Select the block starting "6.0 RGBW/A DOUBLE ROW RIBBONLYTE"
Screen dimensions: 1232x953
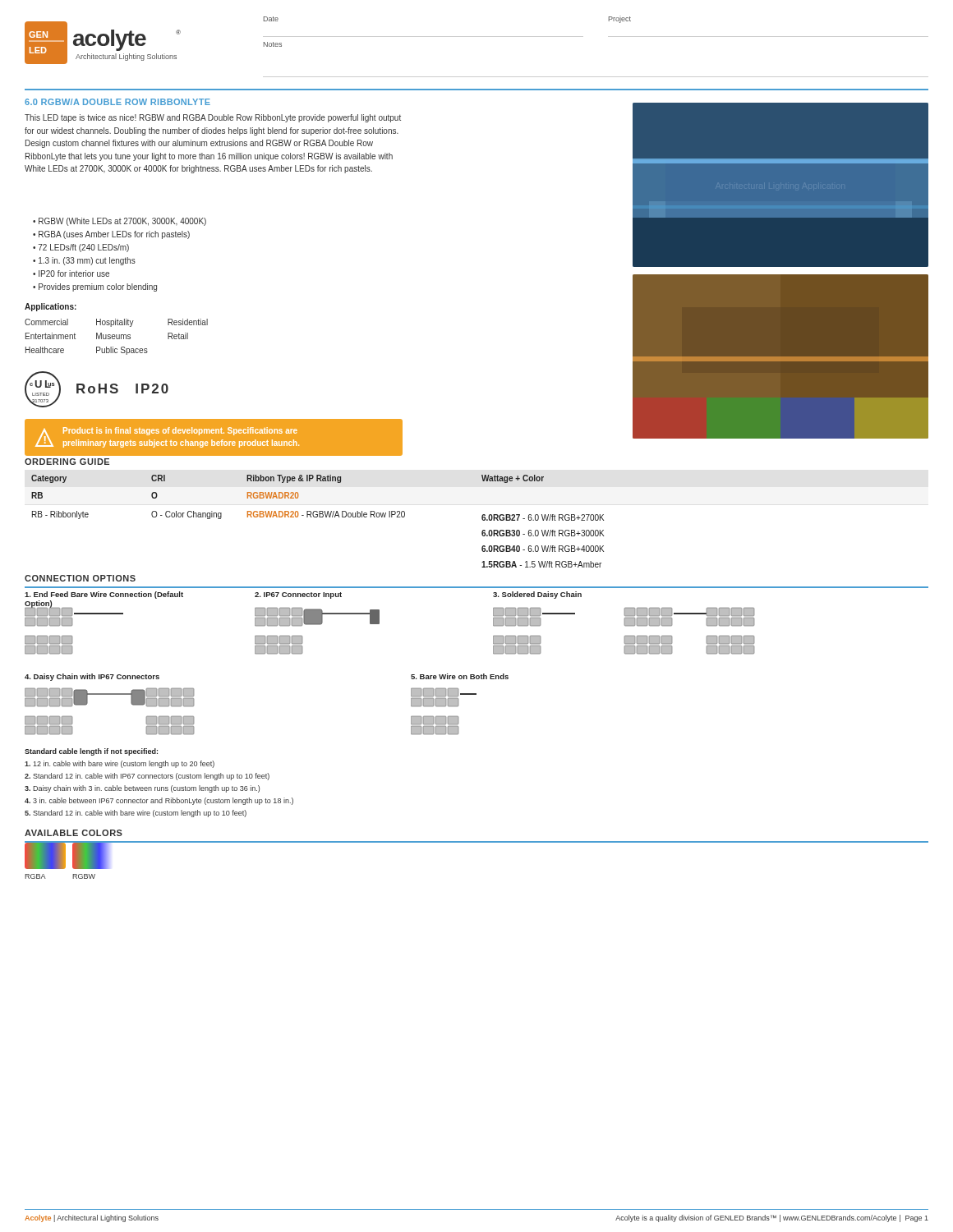point(118,102)
